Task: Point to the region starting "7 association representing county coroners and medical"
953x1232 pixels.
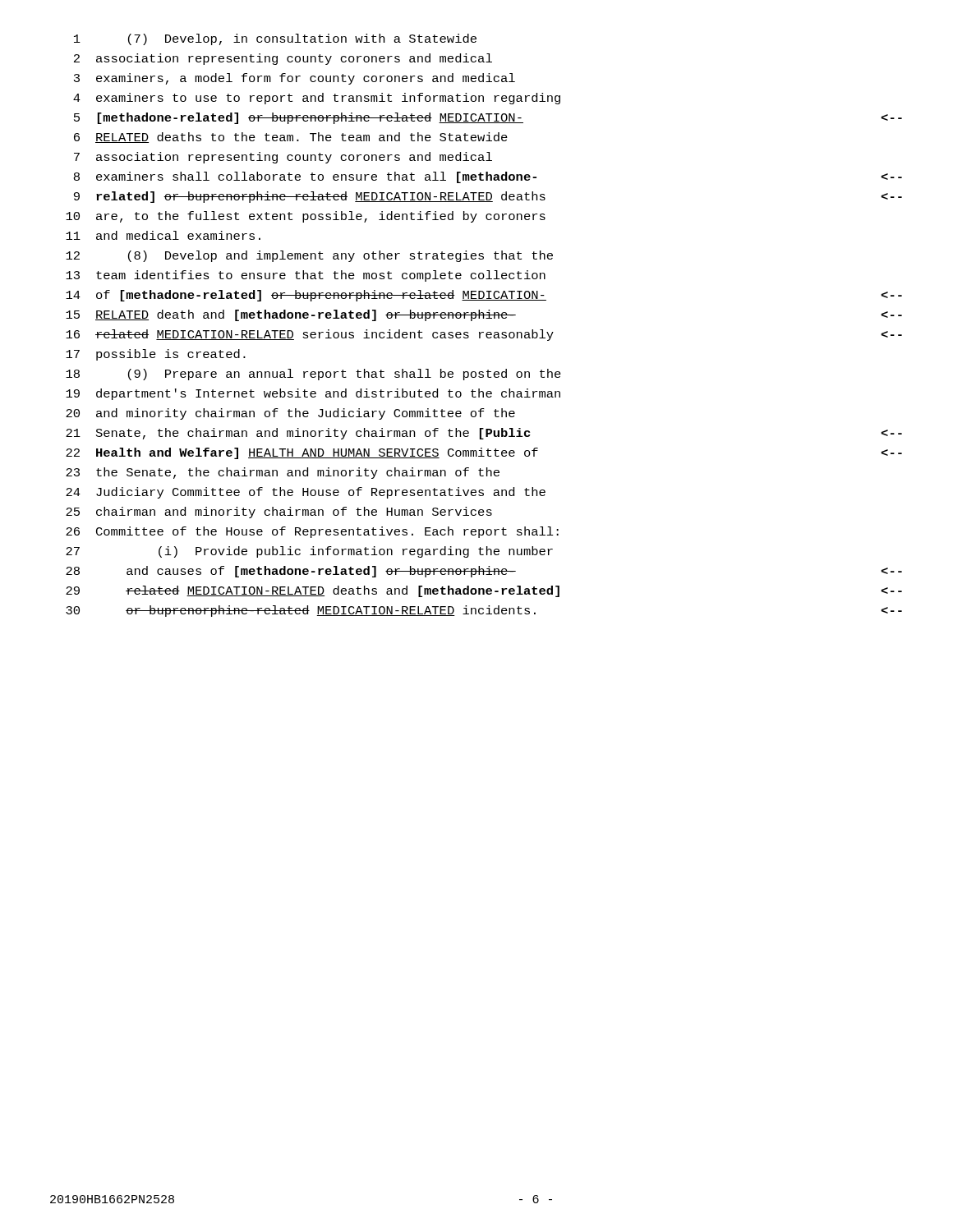Action: pos(476,158)
